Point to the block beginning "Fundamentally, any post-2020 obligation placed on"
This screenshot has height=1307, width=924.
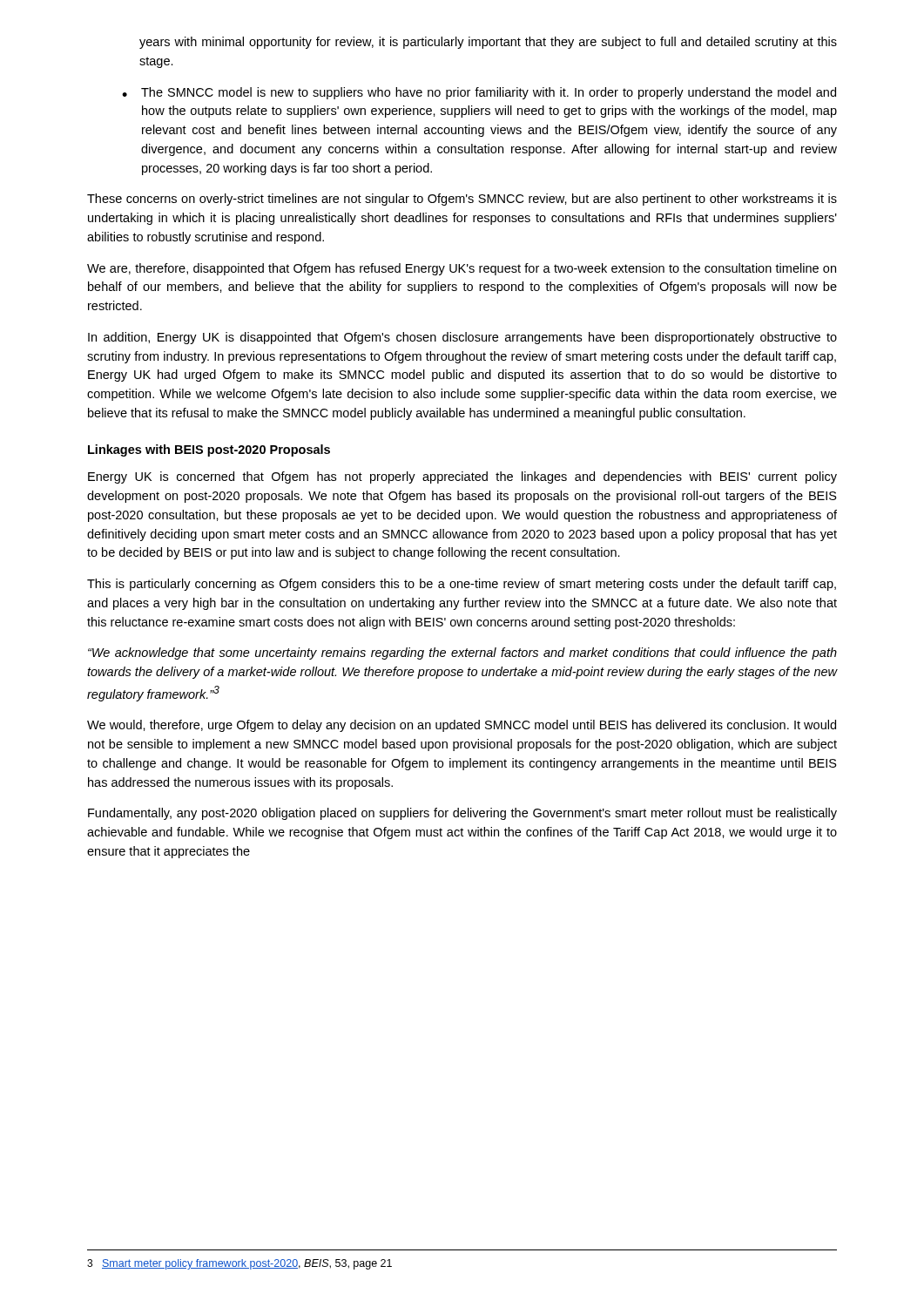point(462,832)
